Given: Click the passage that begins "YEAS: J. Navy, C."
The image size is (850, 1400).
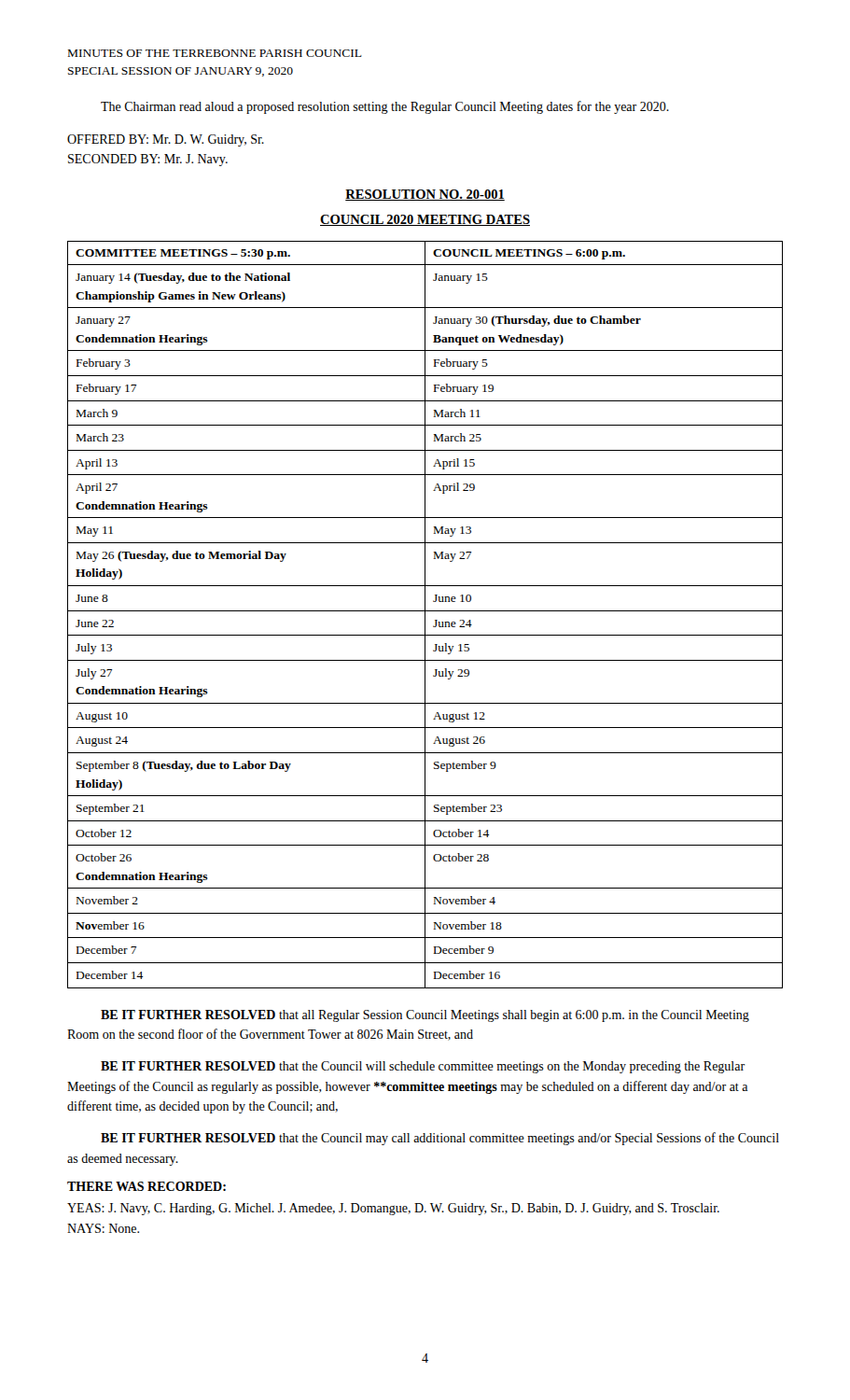Looking at the screenshot, I should [x=394, y=1219].
